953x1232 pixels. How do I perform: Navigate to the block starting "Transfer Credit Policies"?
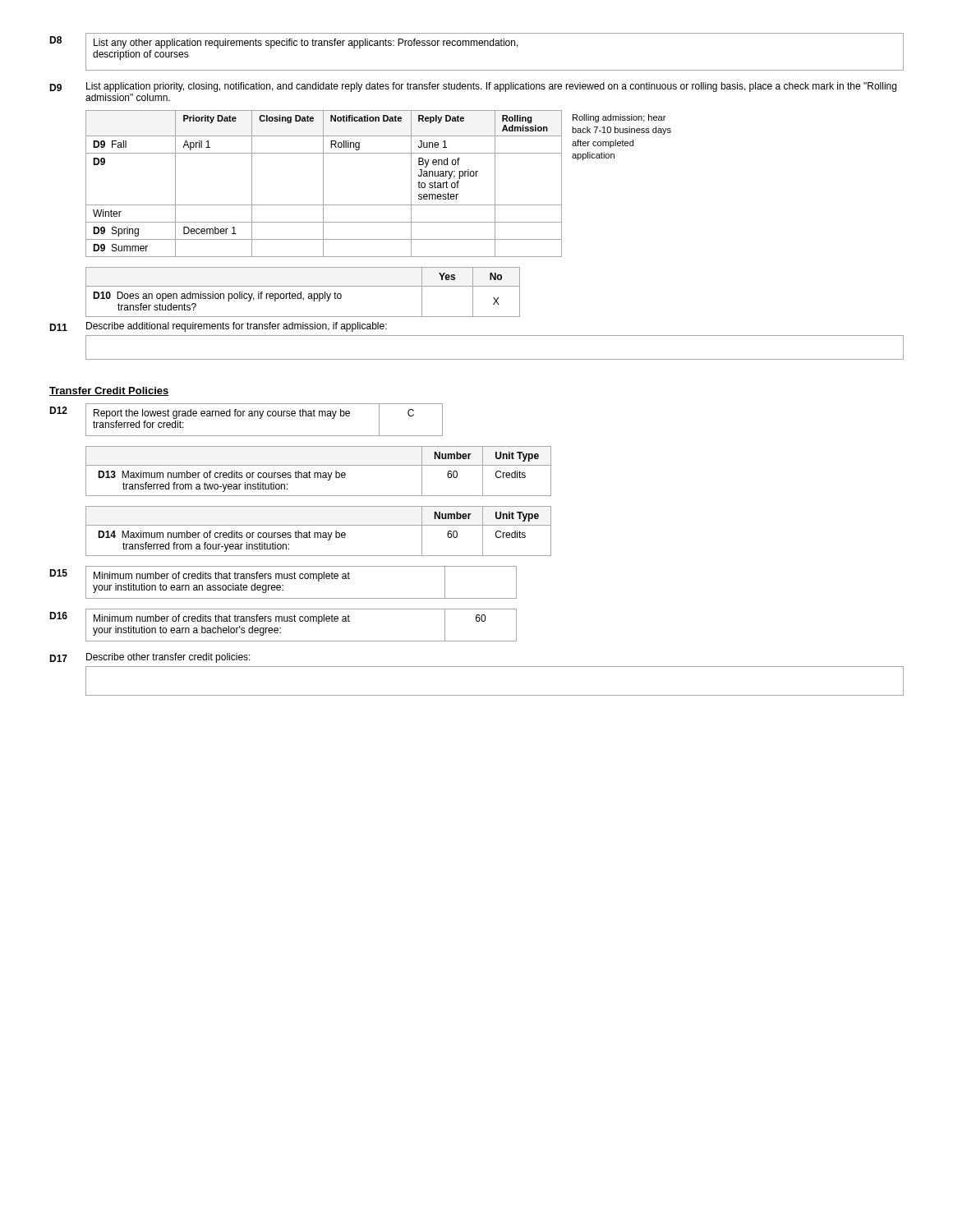[109, 391]
